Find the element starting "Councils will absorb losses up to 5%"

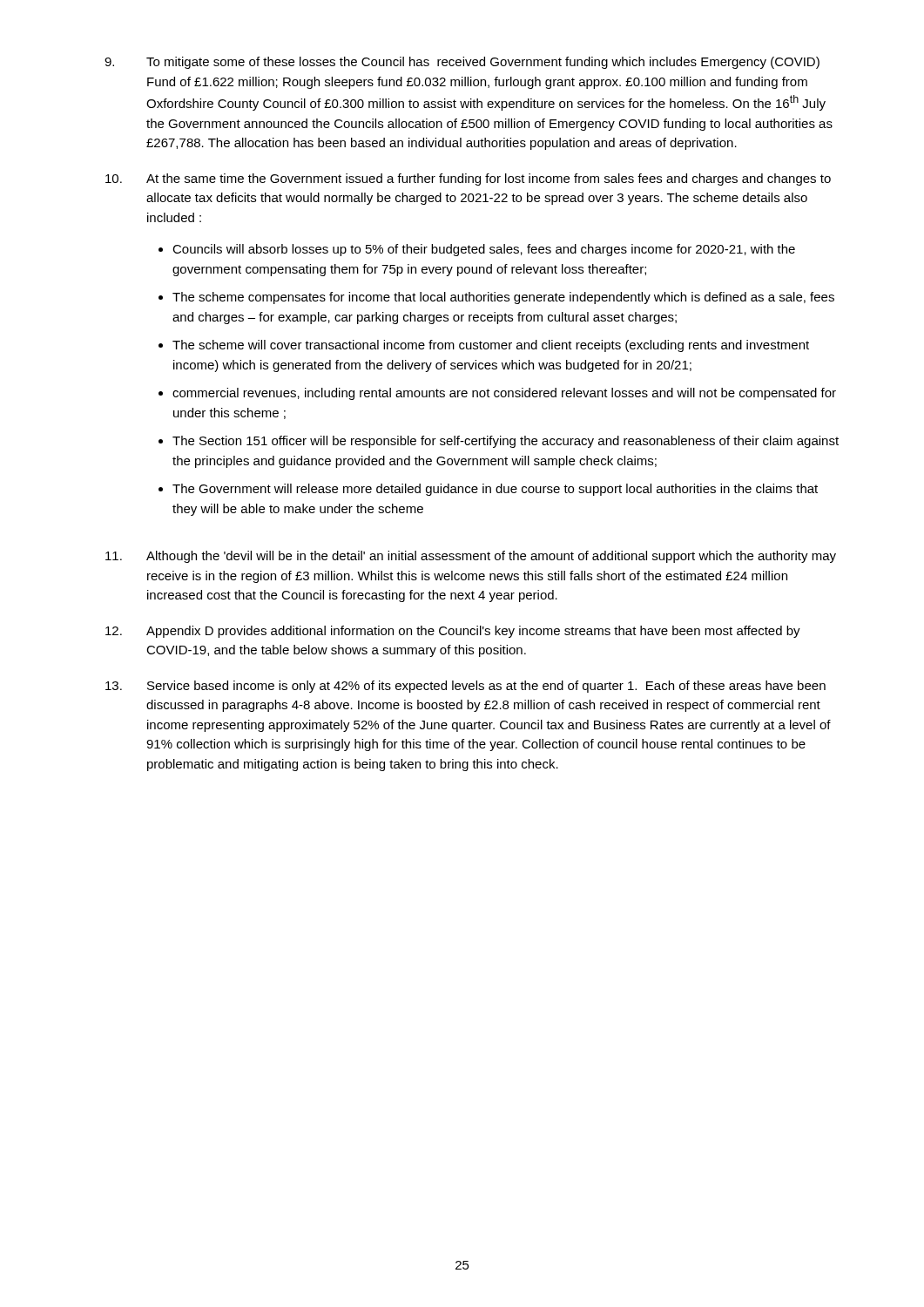click(484, 259)
